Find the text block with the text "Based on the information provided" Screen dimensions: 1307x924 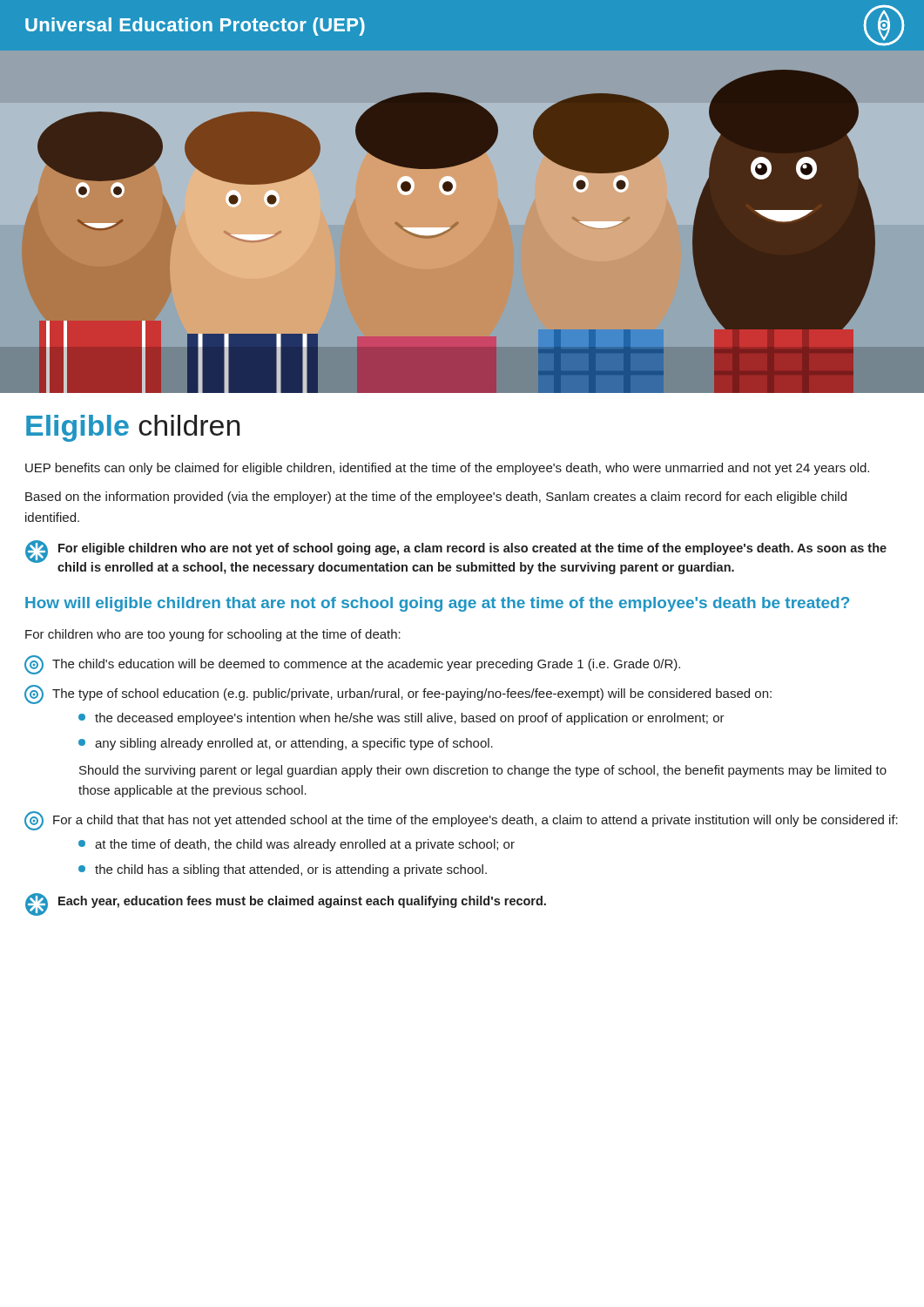click(x=436, y=507)
